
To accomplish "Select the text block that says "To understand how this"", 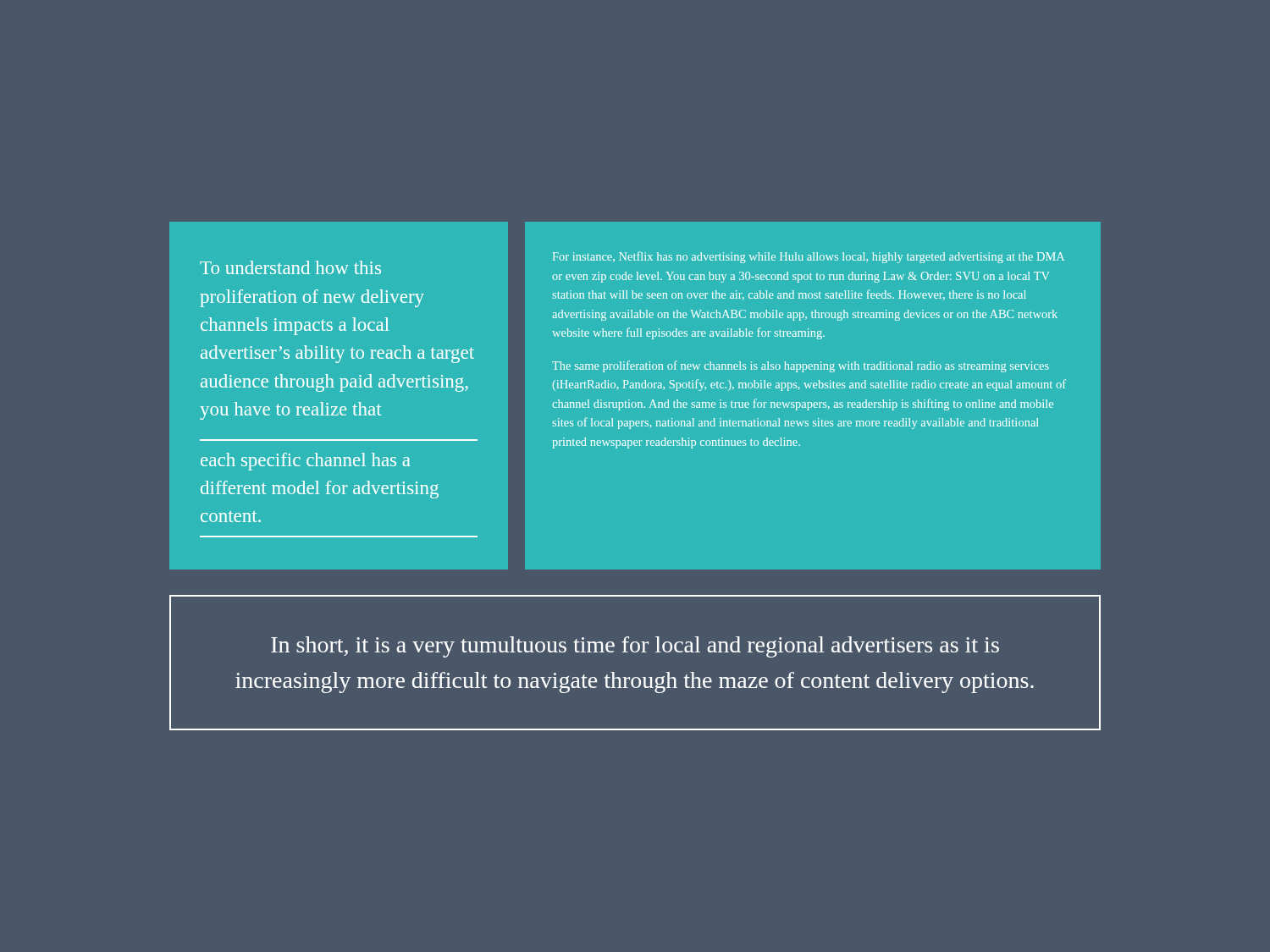I will click(x=339, y=396).
